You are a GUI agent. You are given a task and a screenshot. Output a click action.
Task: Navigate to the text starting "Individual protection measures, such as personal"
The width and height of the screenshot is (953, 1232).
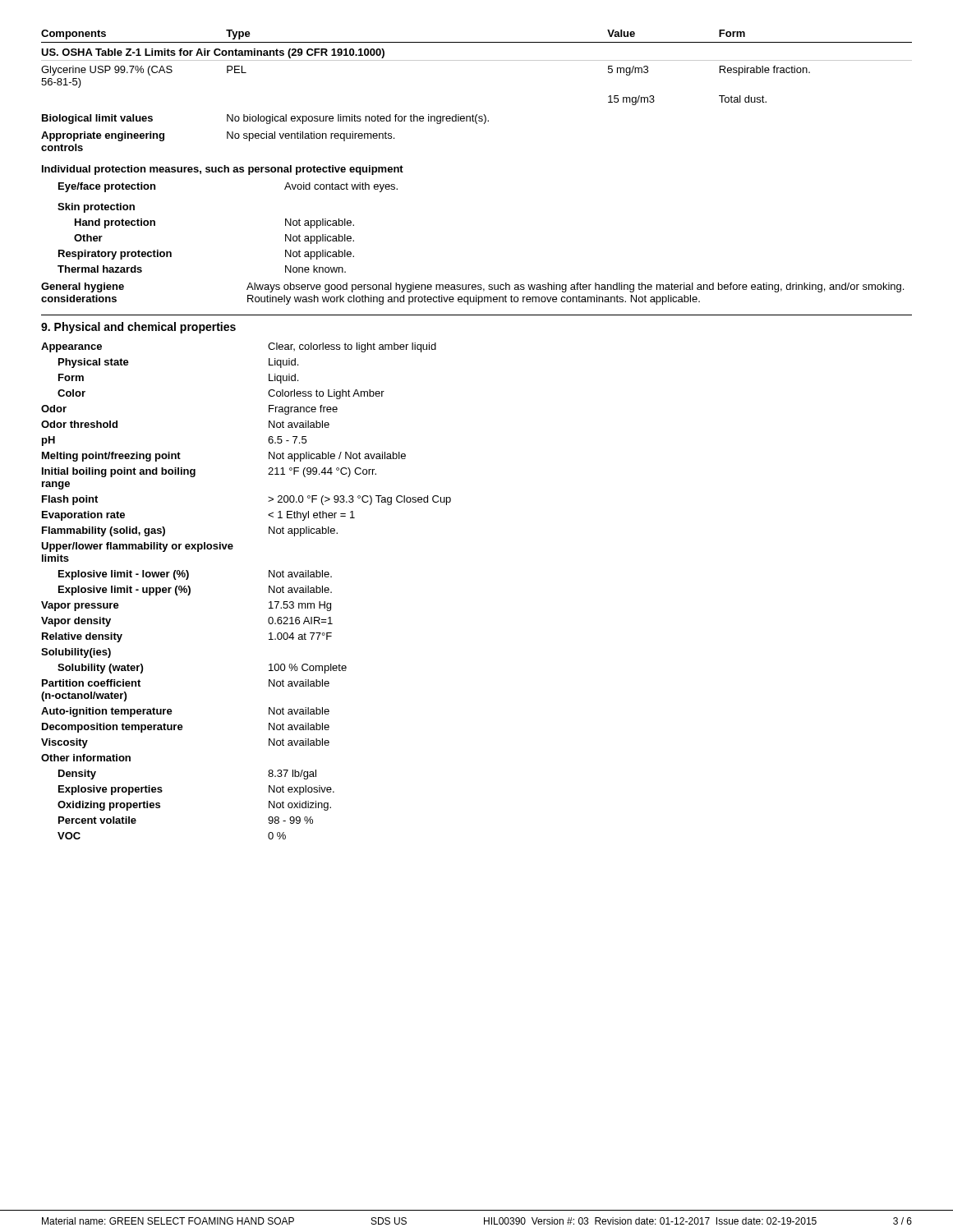pos(222,169)
